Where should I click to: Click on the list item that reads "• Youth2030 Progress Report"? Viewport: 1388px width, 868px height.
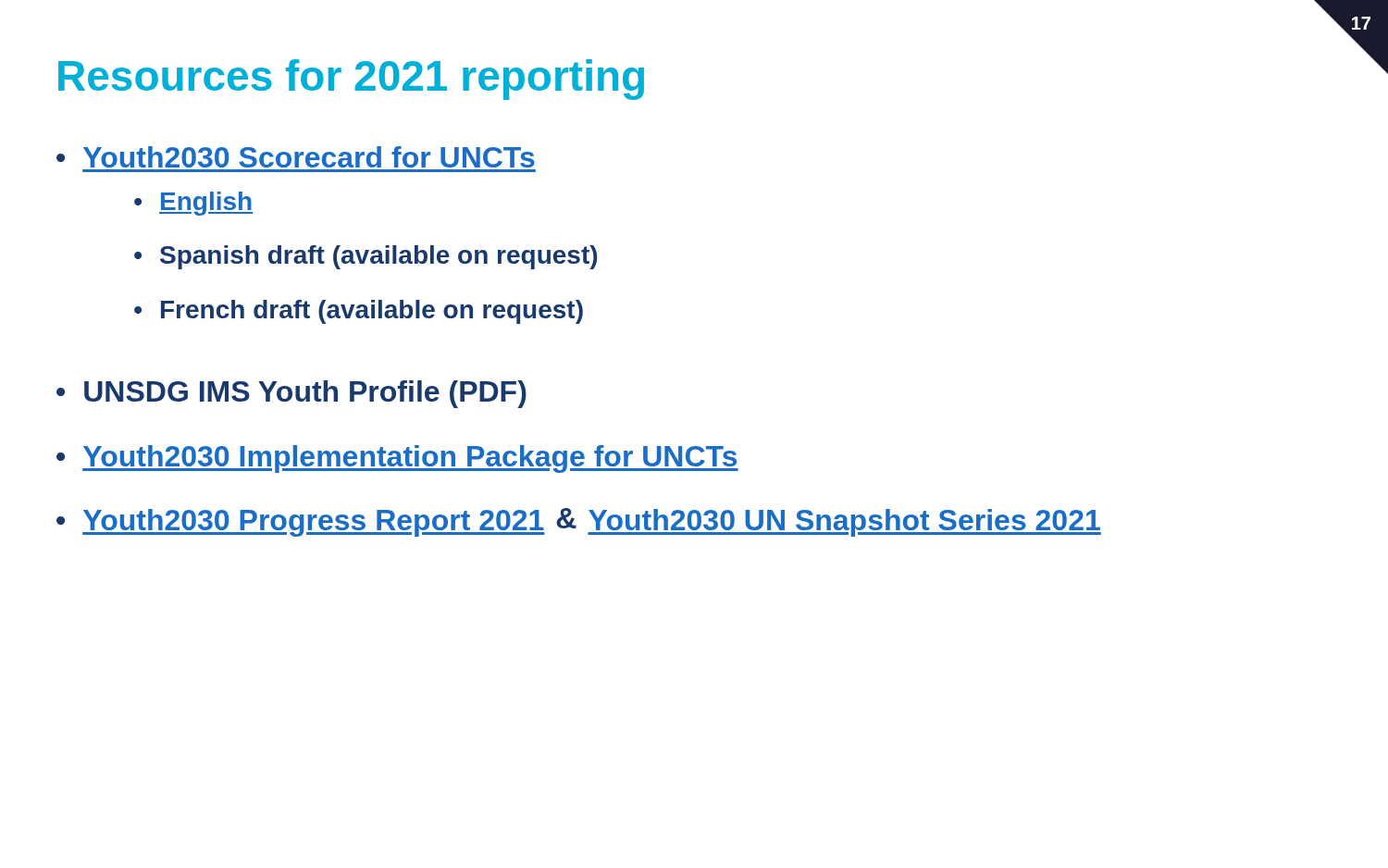tap(578, 521)
